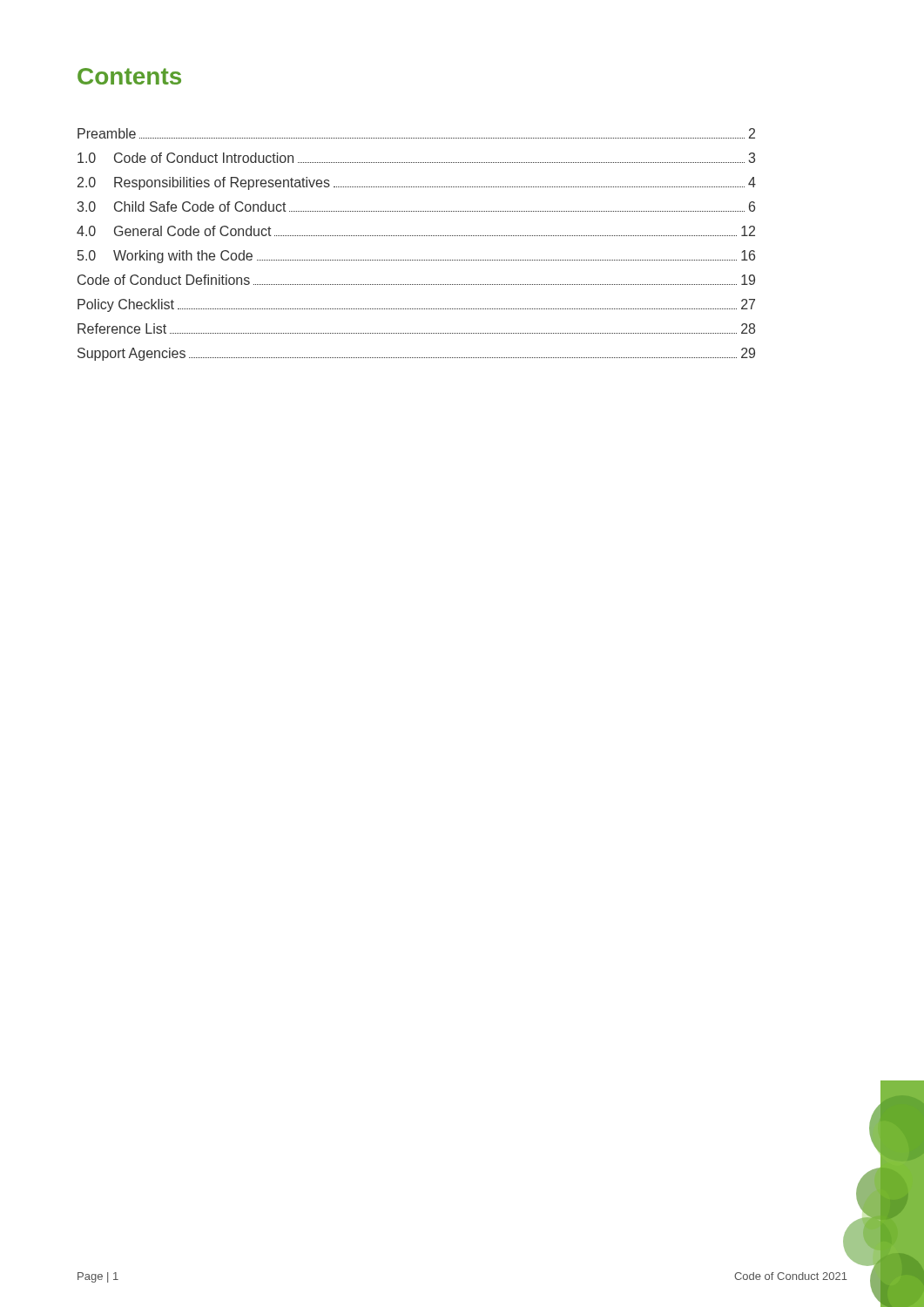The image size is (924, 1307).
Task: Locate a illustration
Action: [x=872, y=1194]
